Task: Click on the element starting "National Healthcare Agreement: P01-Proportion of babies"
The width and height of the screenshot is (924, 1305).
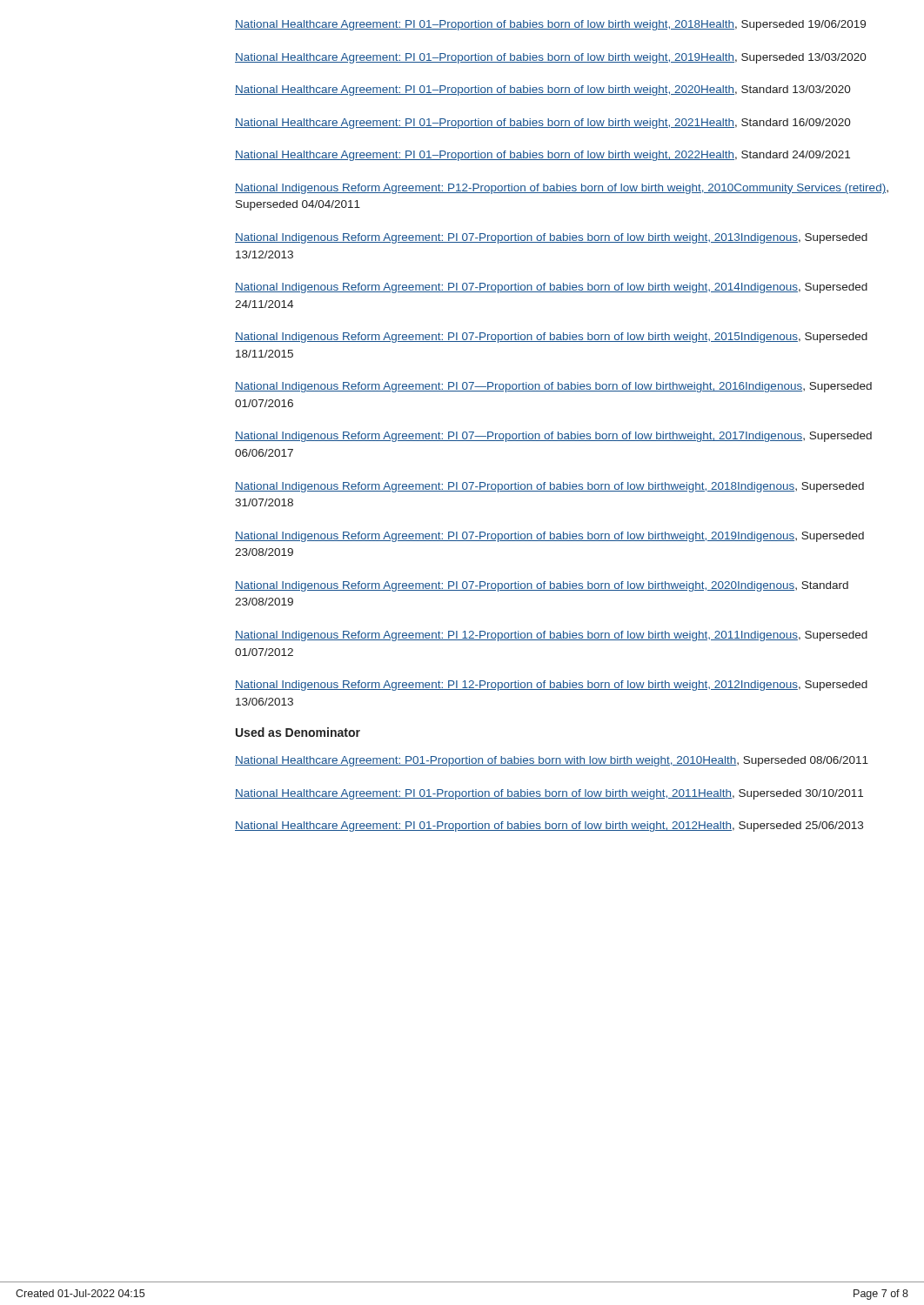Action: click(x=552, y=760)
